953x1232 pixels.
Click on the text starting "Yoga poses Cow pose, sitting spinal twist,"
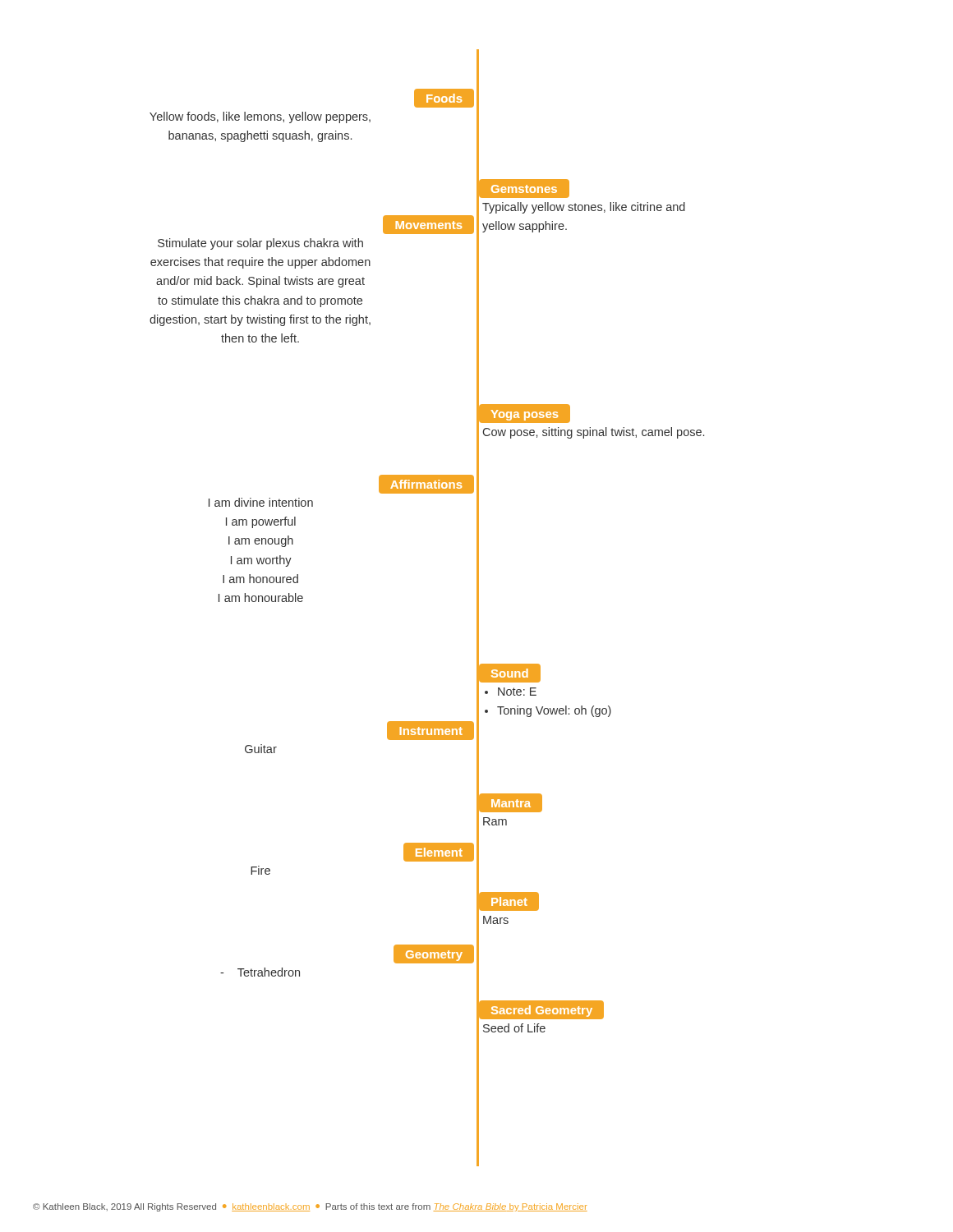point(676,423)
